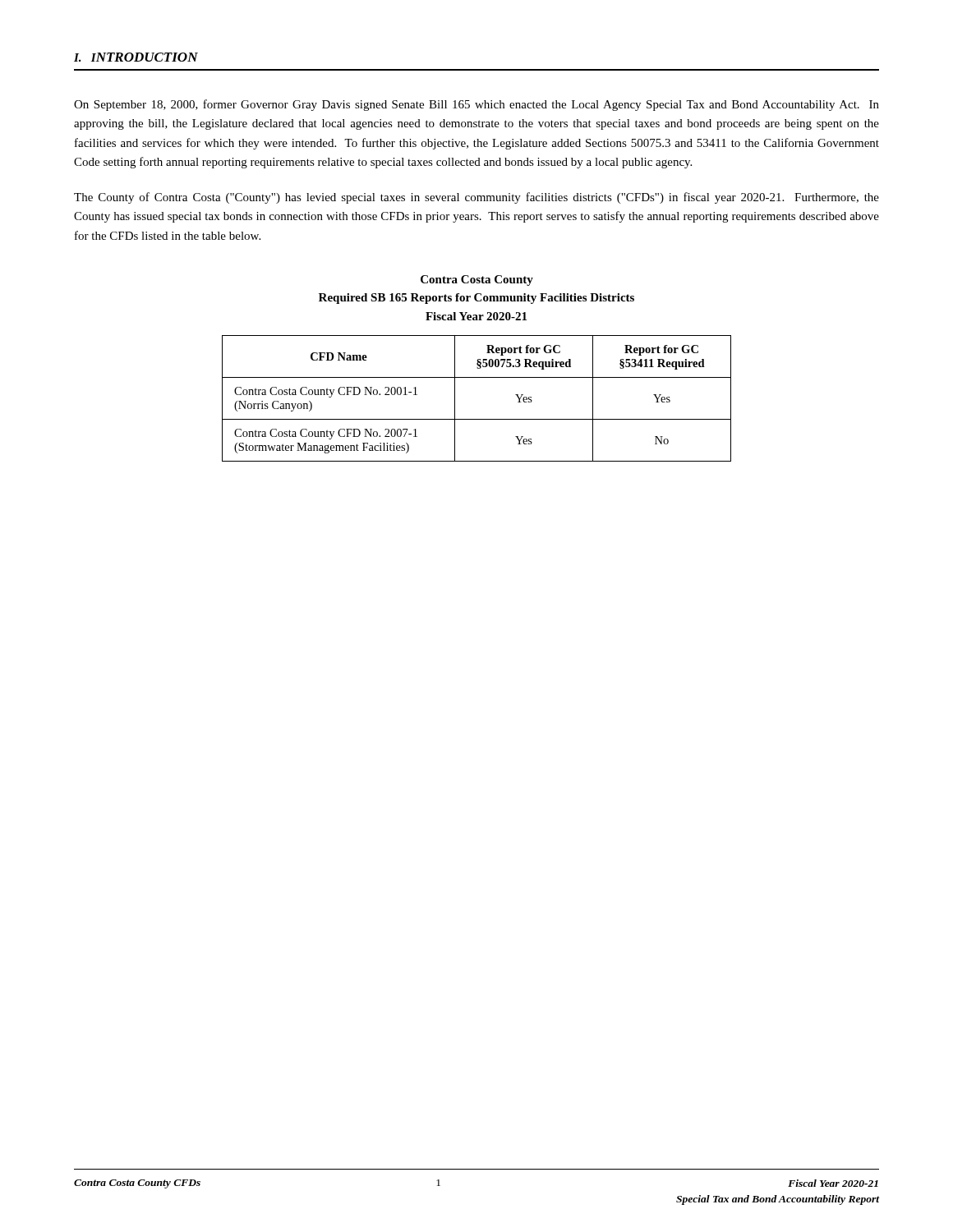Locate the block starting "Contra Costa County Required SB 165 Reports for"
The image size is (953, 1232).
476,298
